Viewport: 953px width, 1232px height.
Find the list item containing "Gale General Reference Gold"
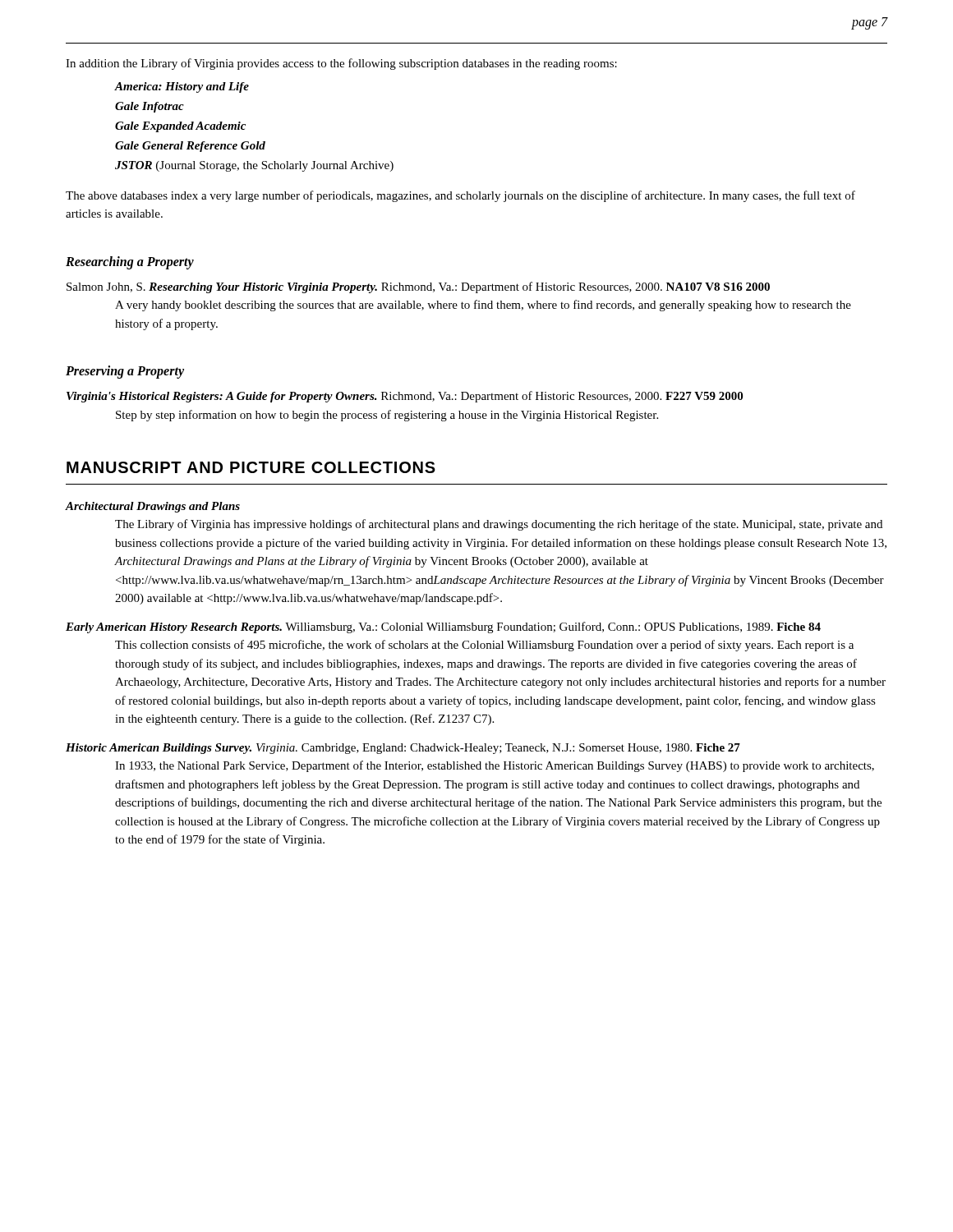(190, 145)
